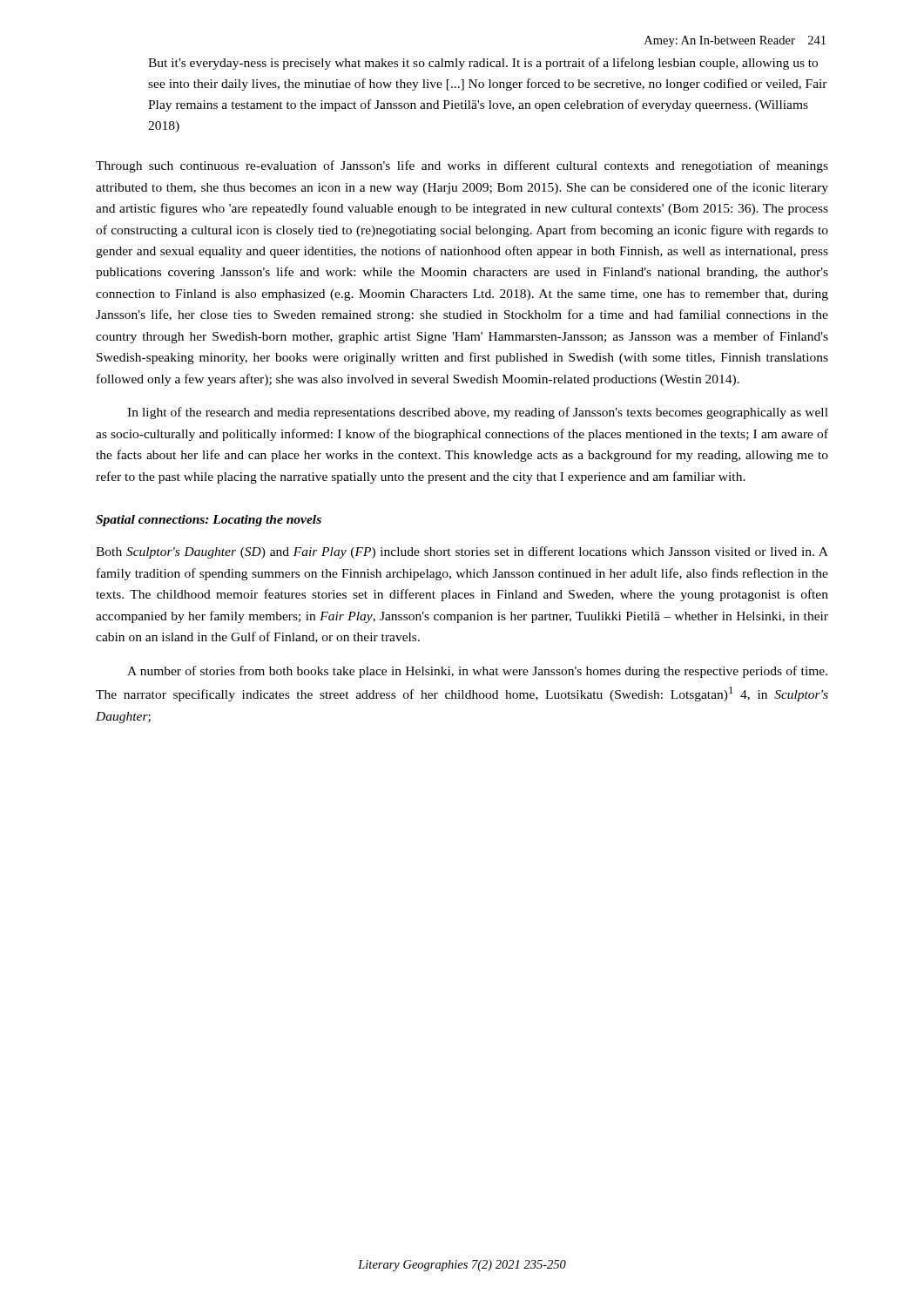Click the passage that begins "Through such continuous re-evaluation of Jansson's"

pyautogui.click(x=462, y=272)
